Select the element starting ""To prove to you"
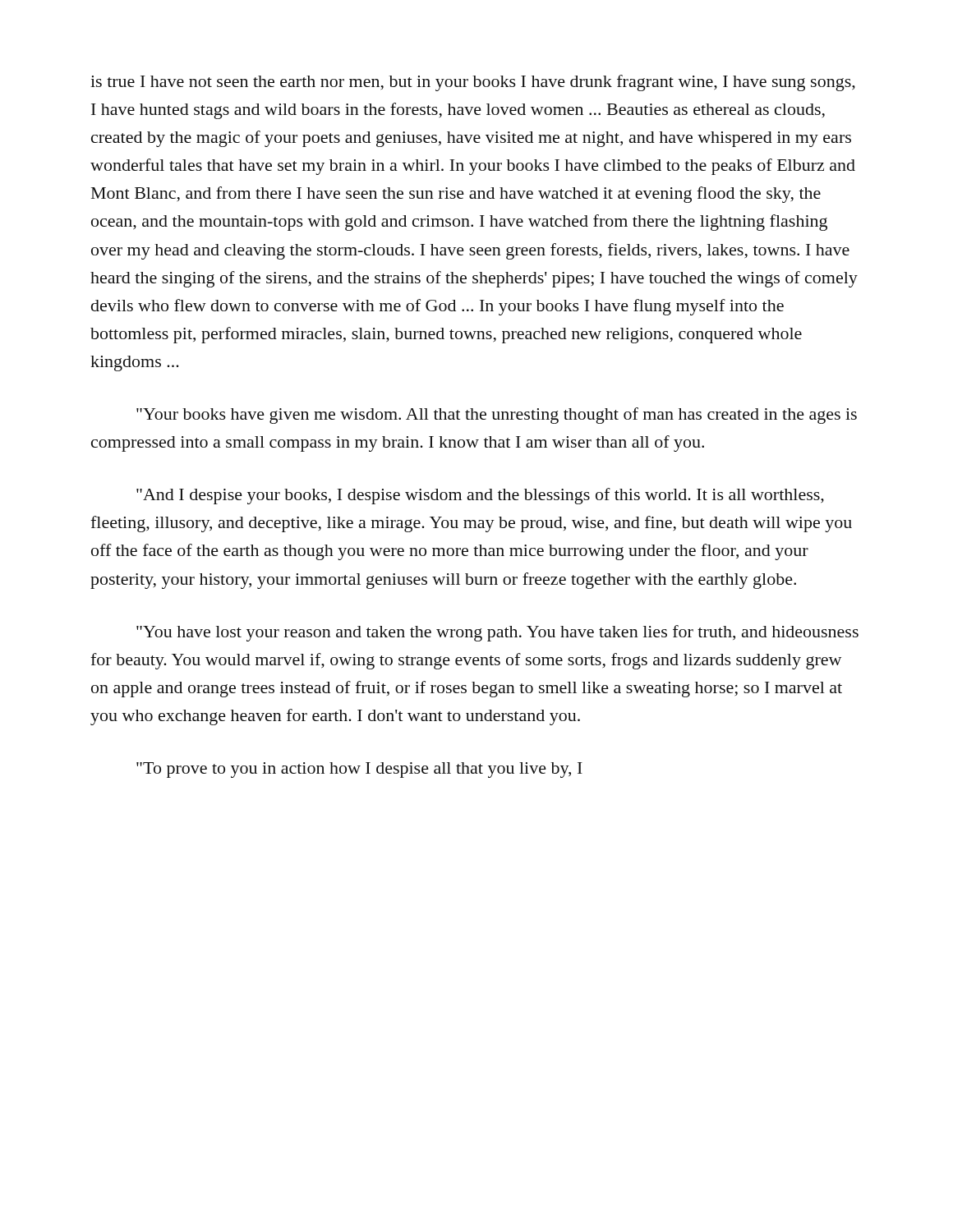Viewport: 953px width, 1232px height. point(476,768)
